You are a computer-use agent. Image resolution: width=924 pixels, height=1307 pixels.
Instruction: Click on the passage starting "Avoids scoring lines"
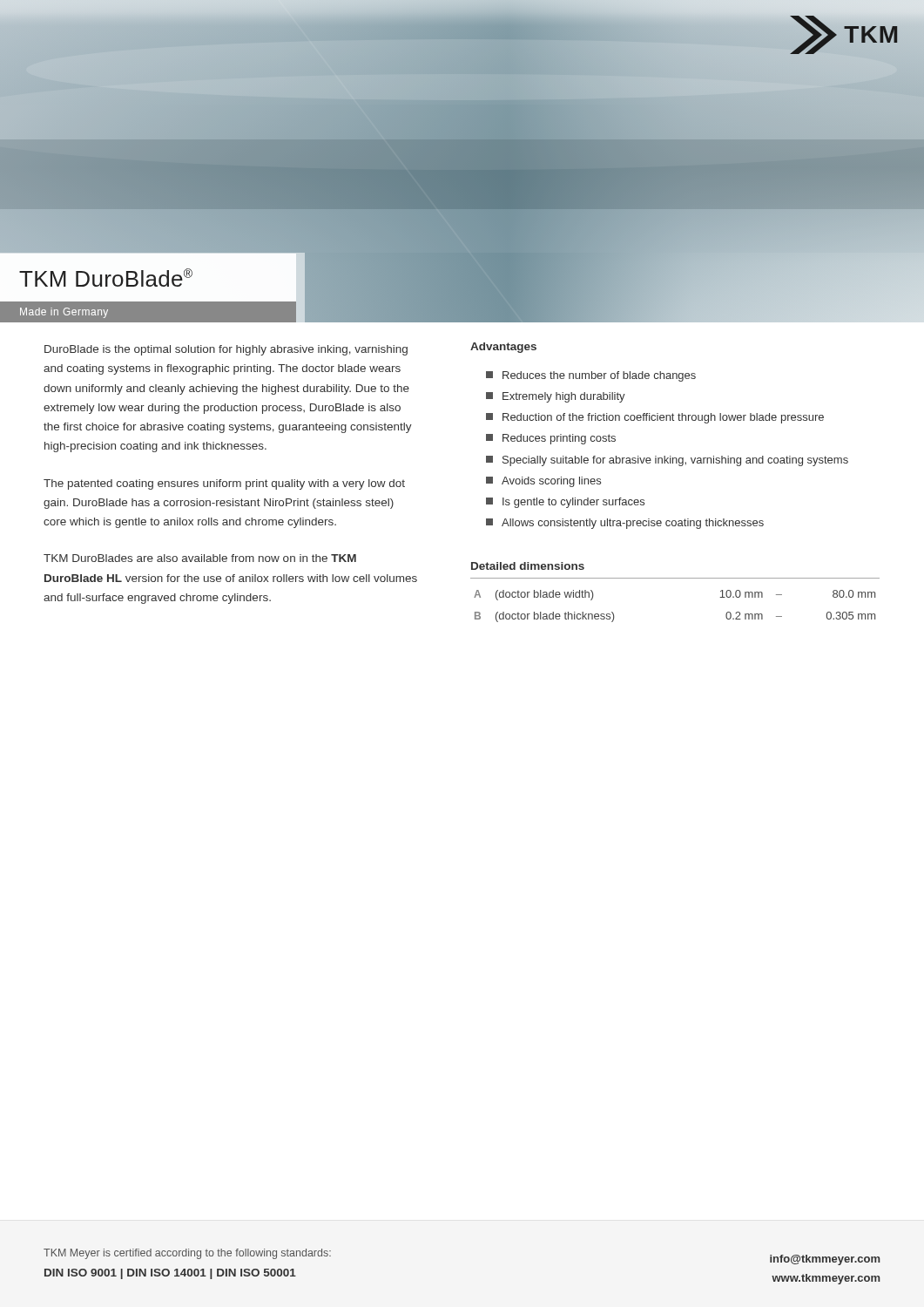click(x=551, y=482)
